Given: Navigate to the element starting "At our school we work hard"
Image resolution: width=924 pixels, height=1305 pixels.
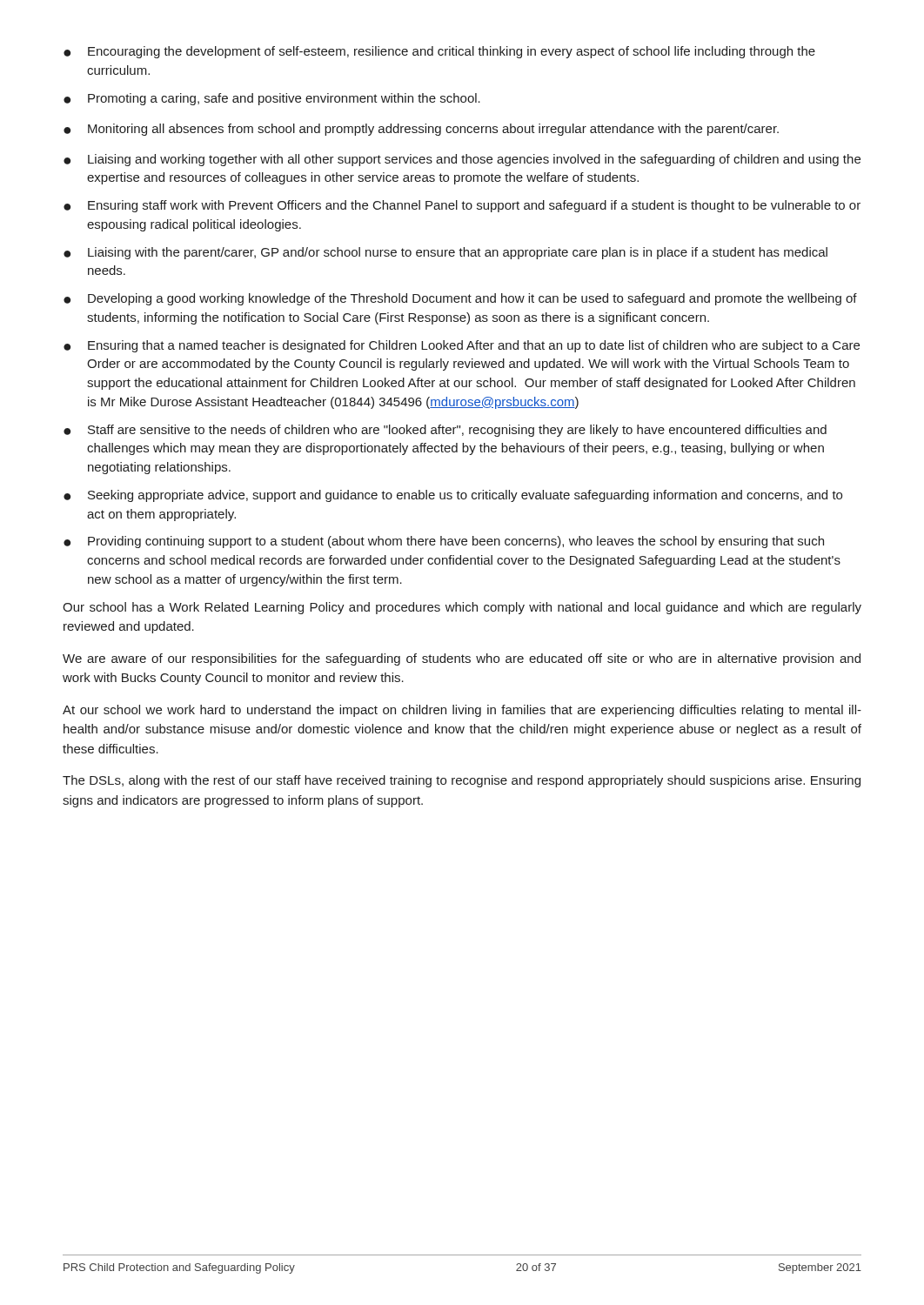Looking at the screenshot, I should point(462,729).
